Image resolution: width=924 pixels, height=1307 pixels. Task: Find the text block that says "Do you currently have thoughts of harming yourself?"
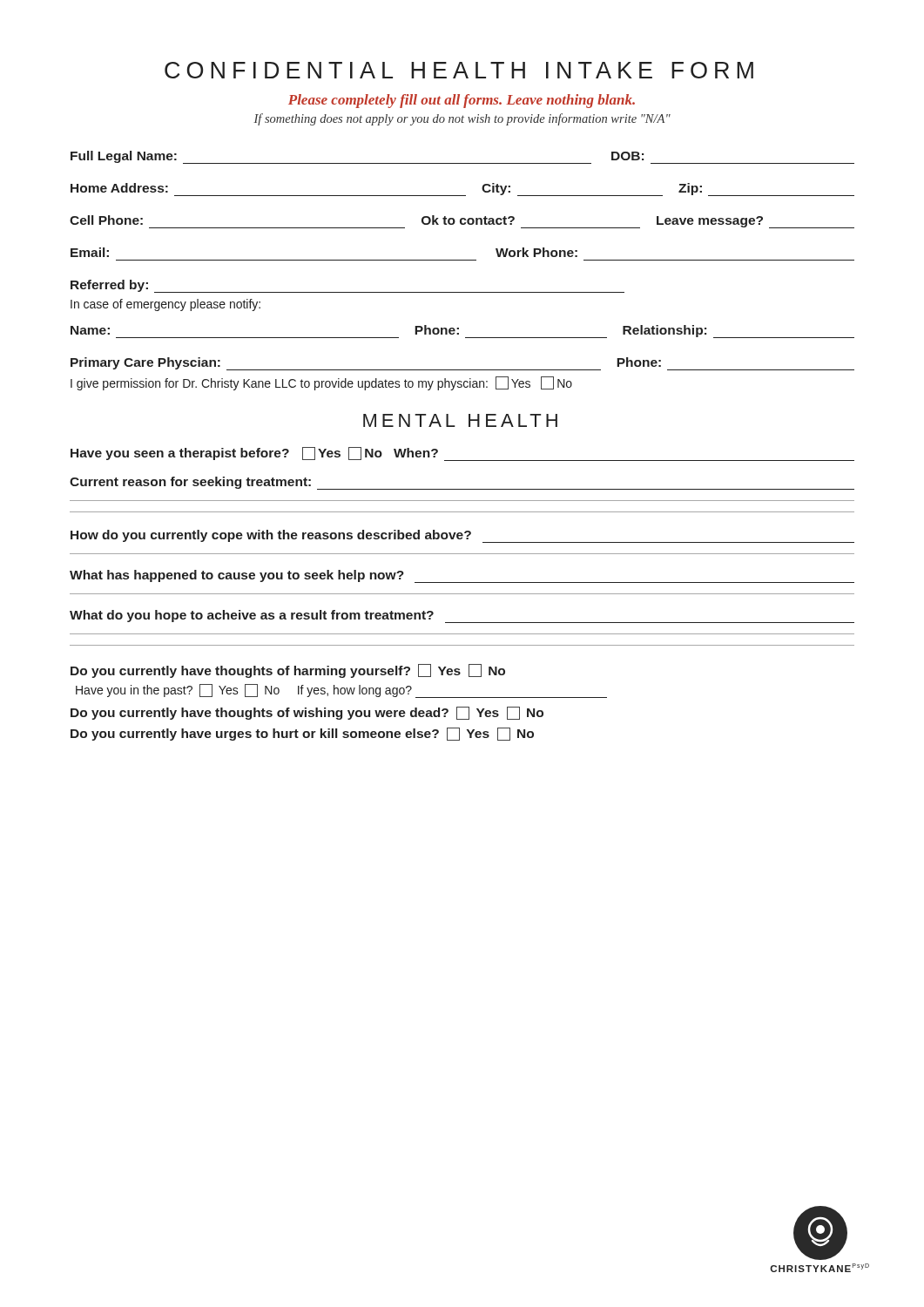338,680
